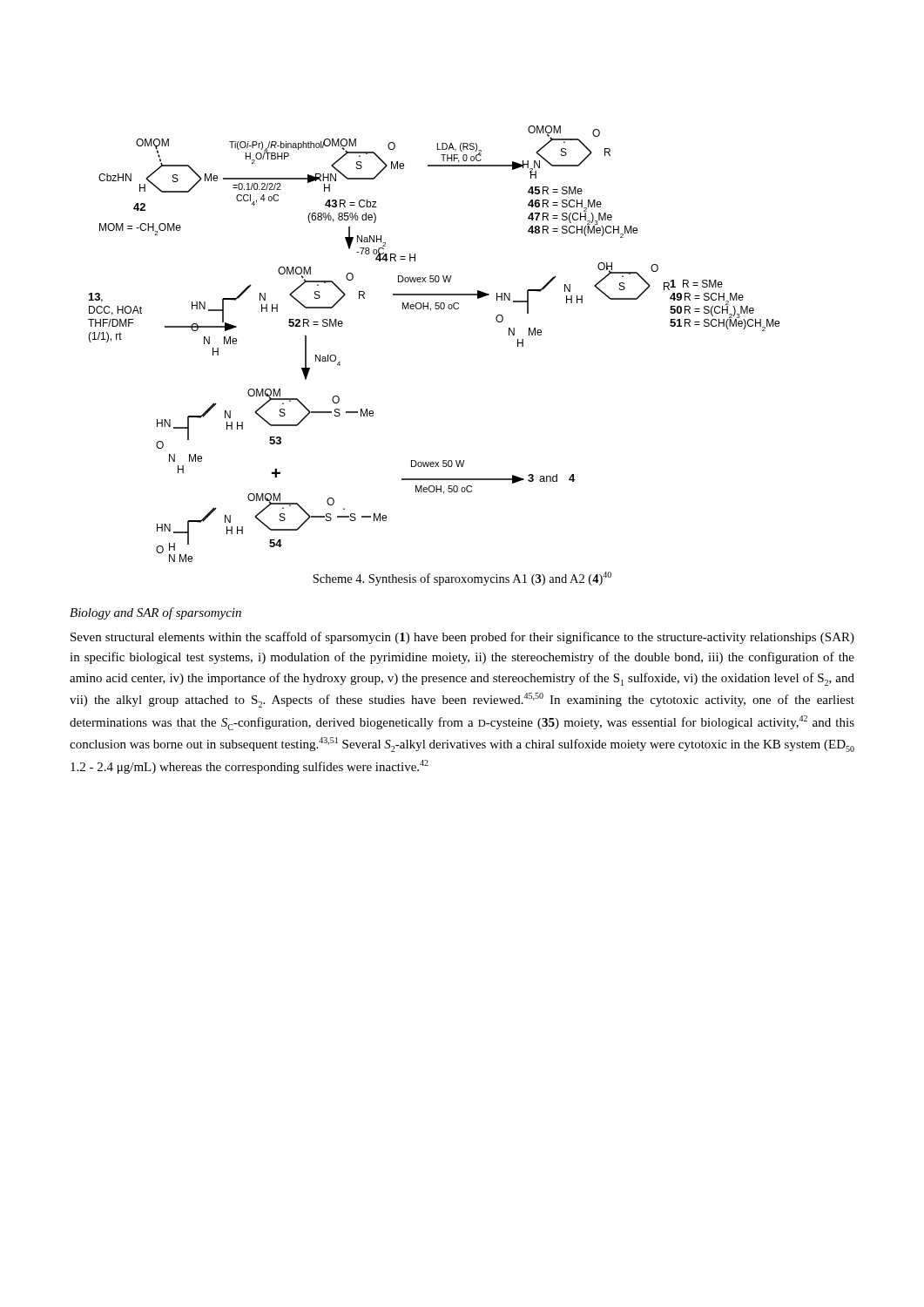924x1307 pixels.
Task: Point to the region starting "Biology and SAR of sparsomycin"
Action: 156,612
